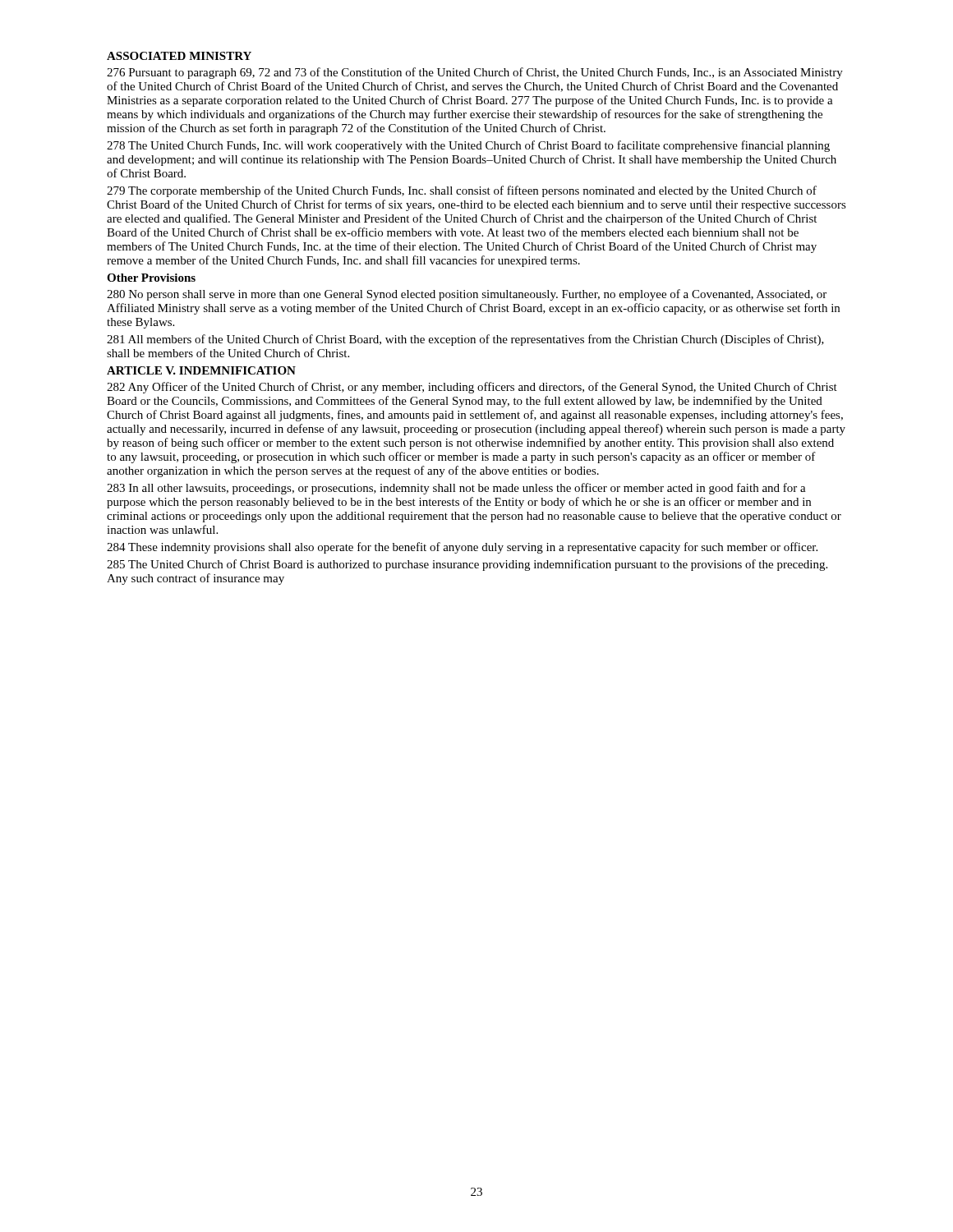
Task: Click on the section header with the text "ARTICLE V. INDEMNIFICATION"
Action: pyautogui.click(x=201, y=370)
